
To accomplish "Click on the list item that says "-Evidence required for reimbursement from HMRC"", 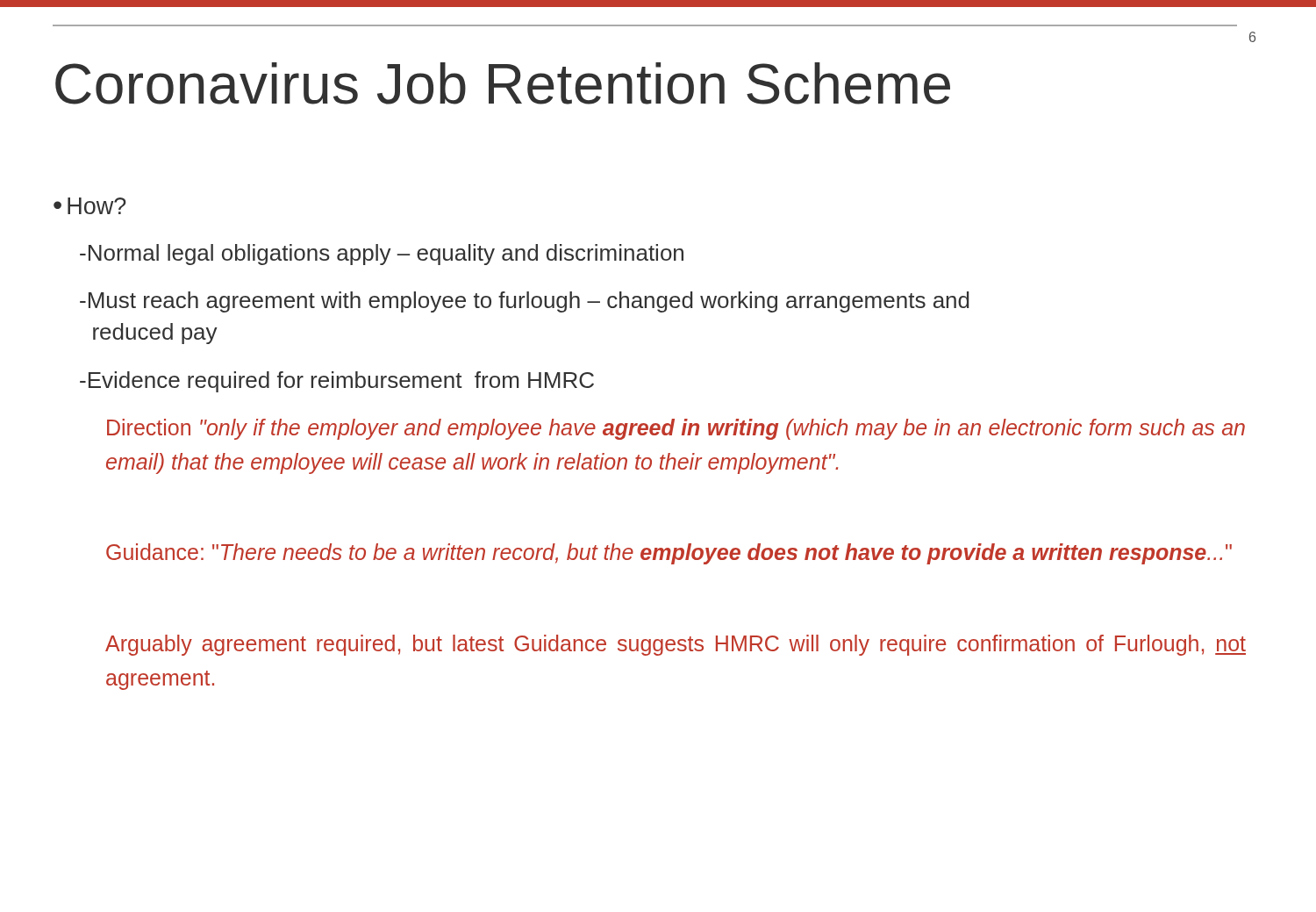I will [337, 380].
